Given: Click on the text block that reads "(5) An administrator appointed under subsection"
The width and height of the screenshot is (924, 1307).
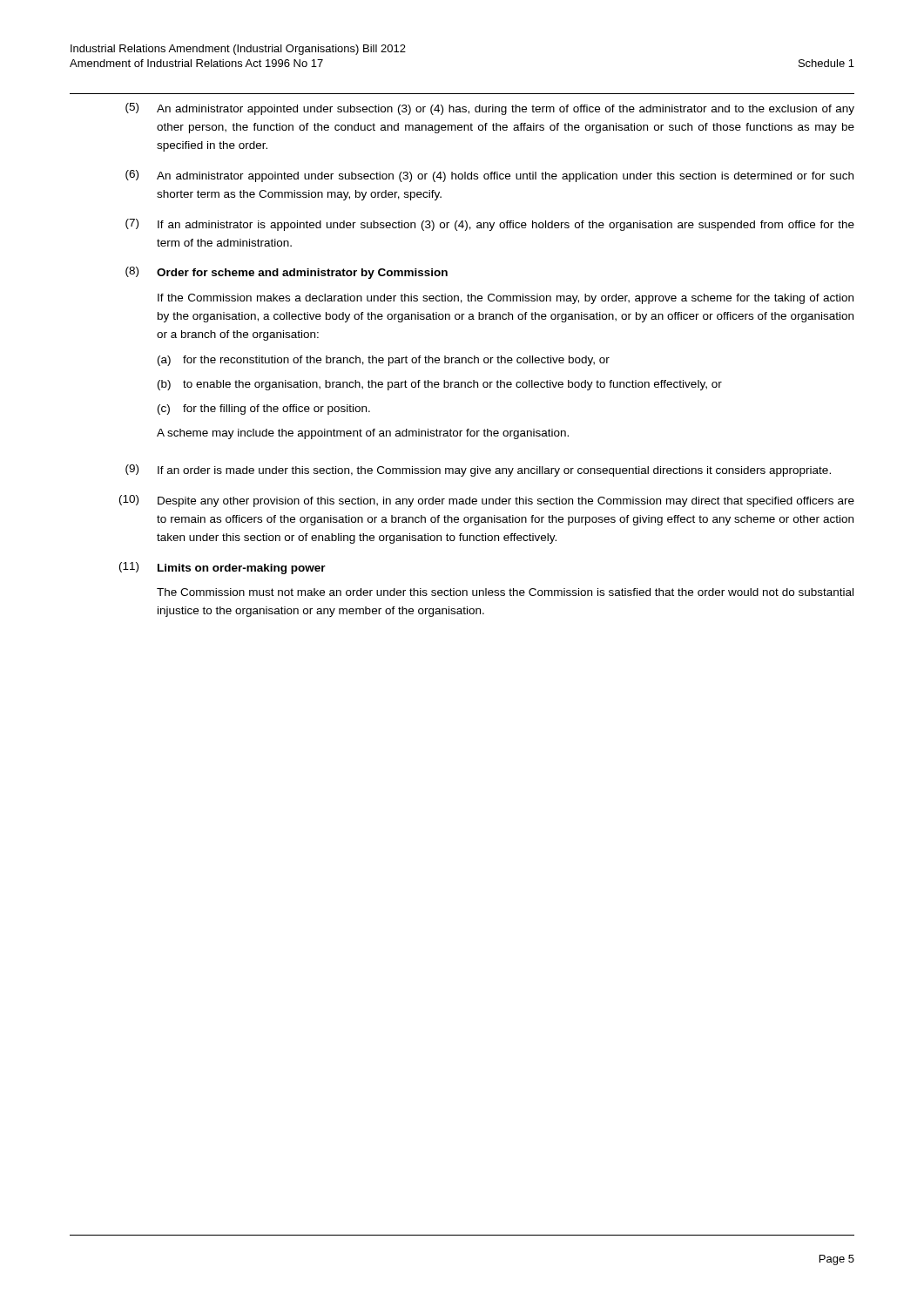Looking at the screenshot, I should click(462, 128).
